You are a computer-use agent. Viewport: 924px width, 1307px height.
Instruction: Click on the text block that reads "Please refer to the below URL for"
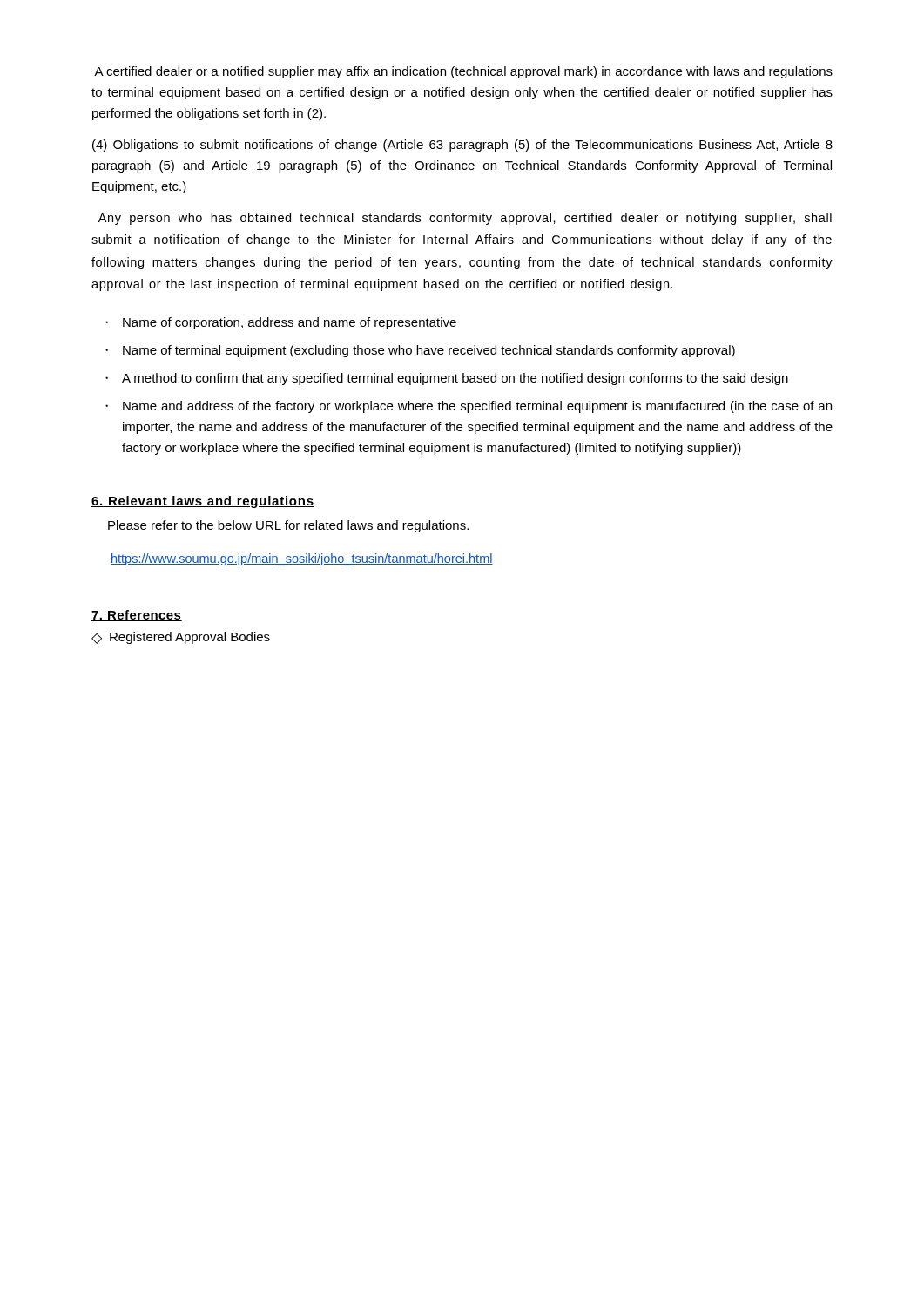[x=288, y=525]
